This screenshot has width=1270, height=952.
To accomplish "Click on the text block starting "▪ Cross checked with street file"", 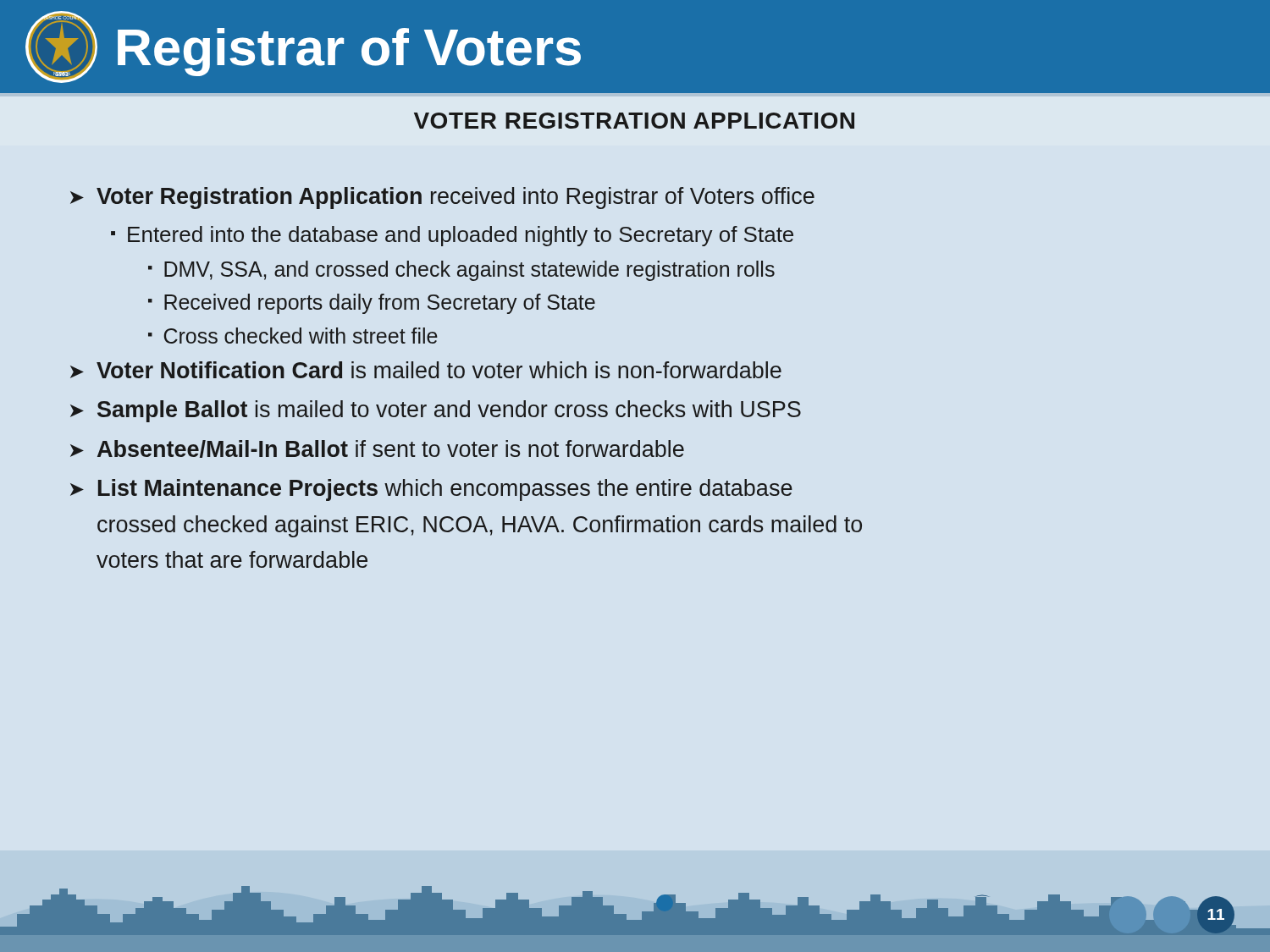I will (x=293, y=336).
